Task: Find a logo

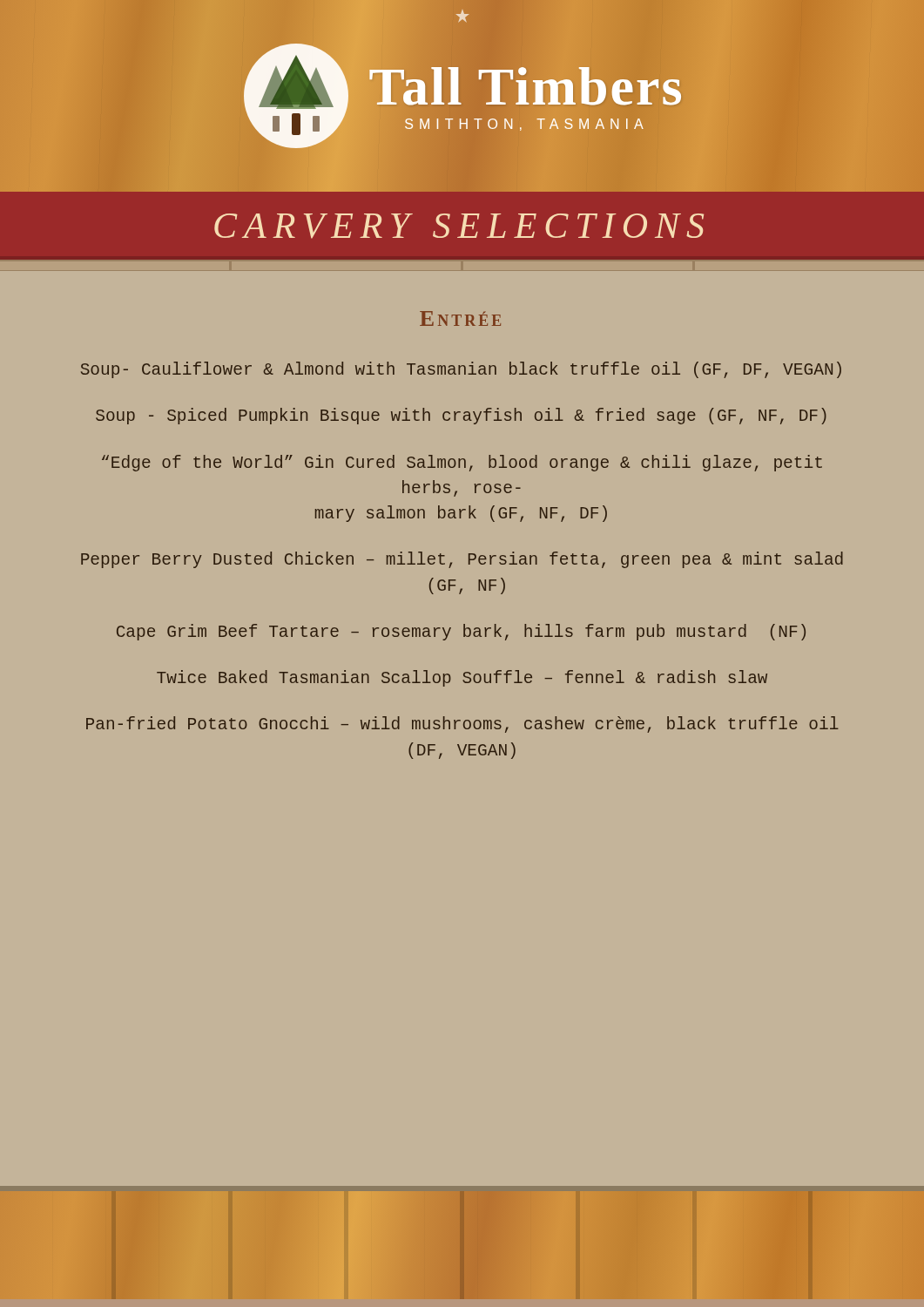Action: tap(462, 96)
